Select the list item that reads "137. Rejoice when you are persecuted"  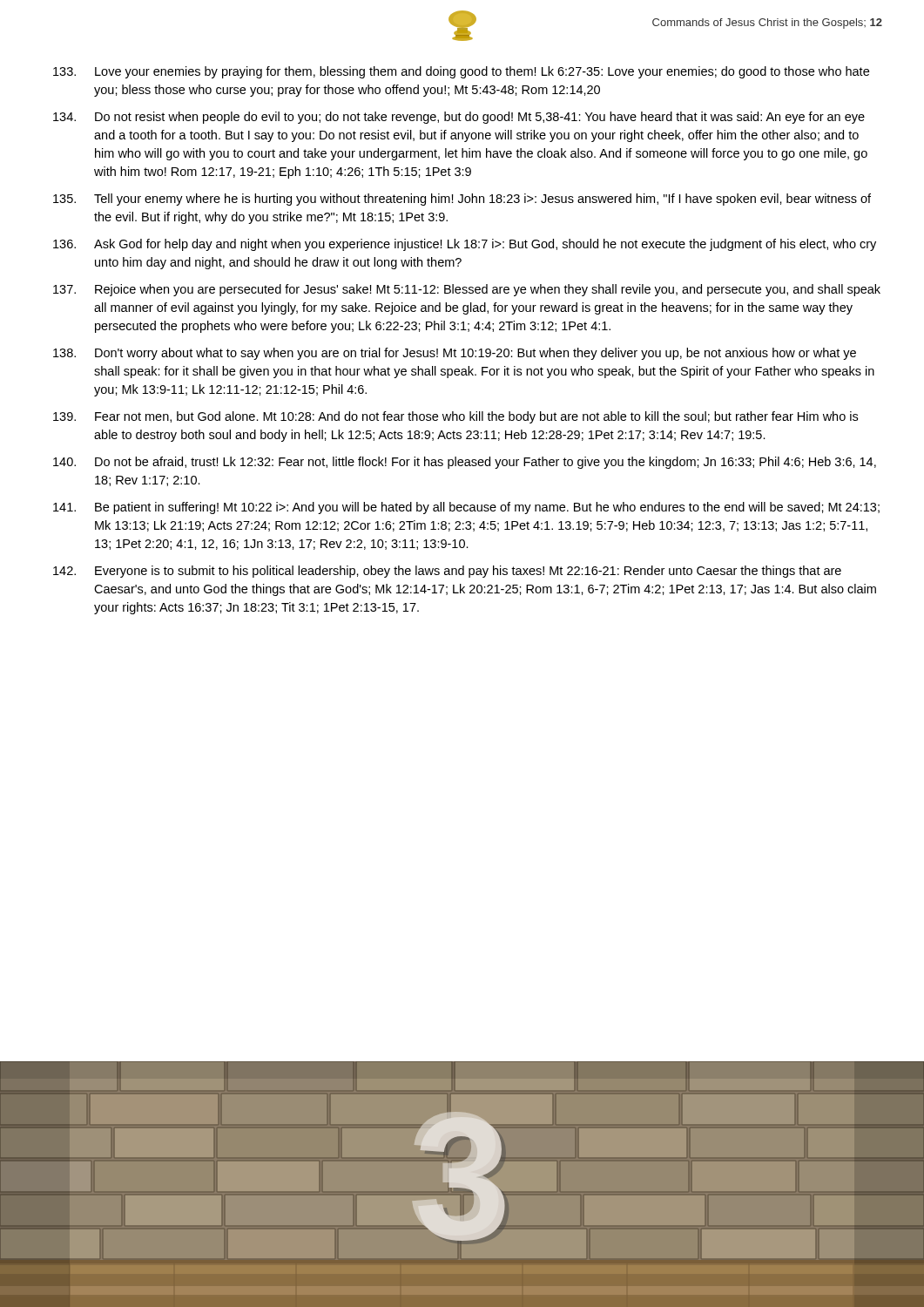[x=467, y=308]
